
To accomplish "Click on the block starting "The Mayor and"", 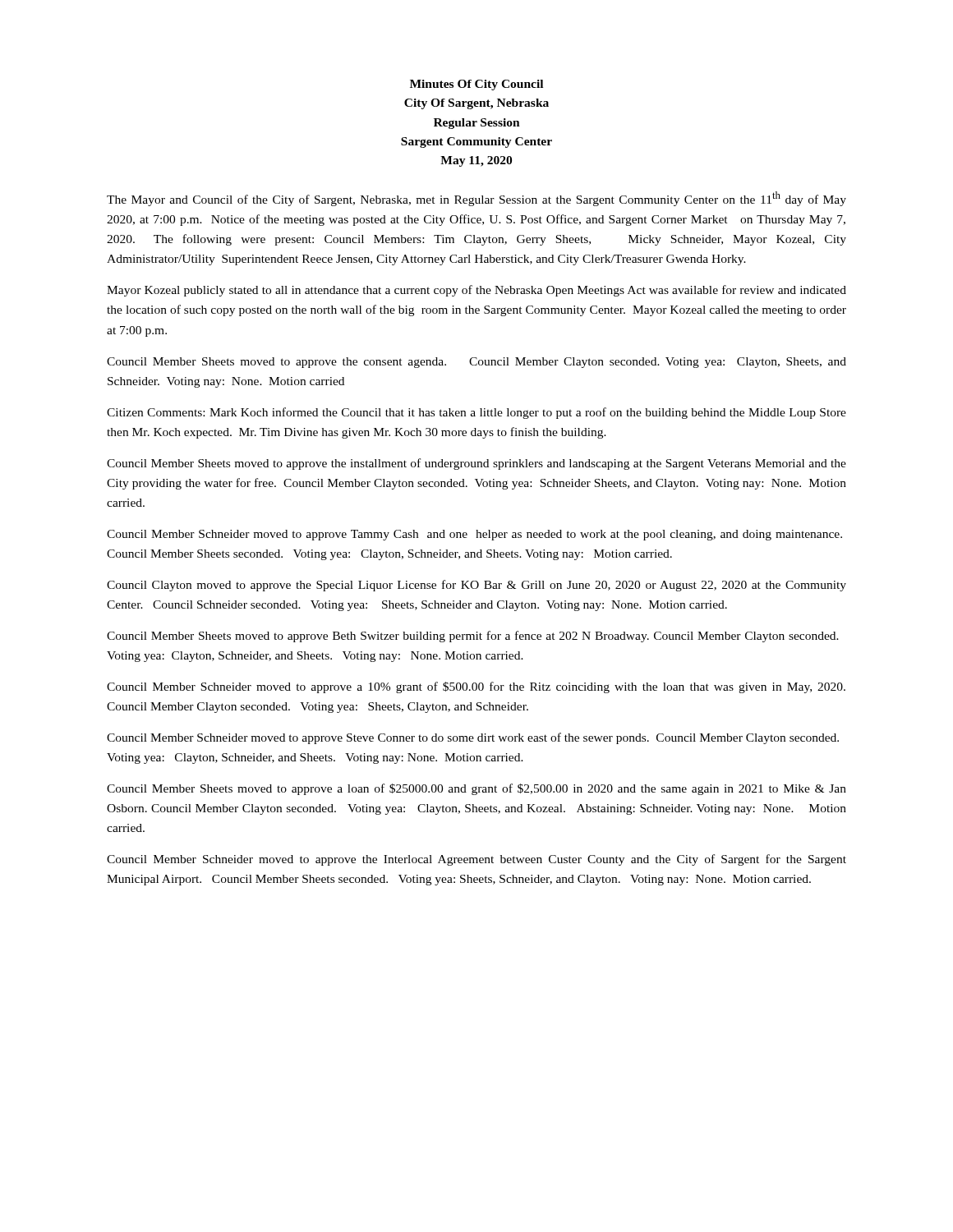I will tap(476, 227).
